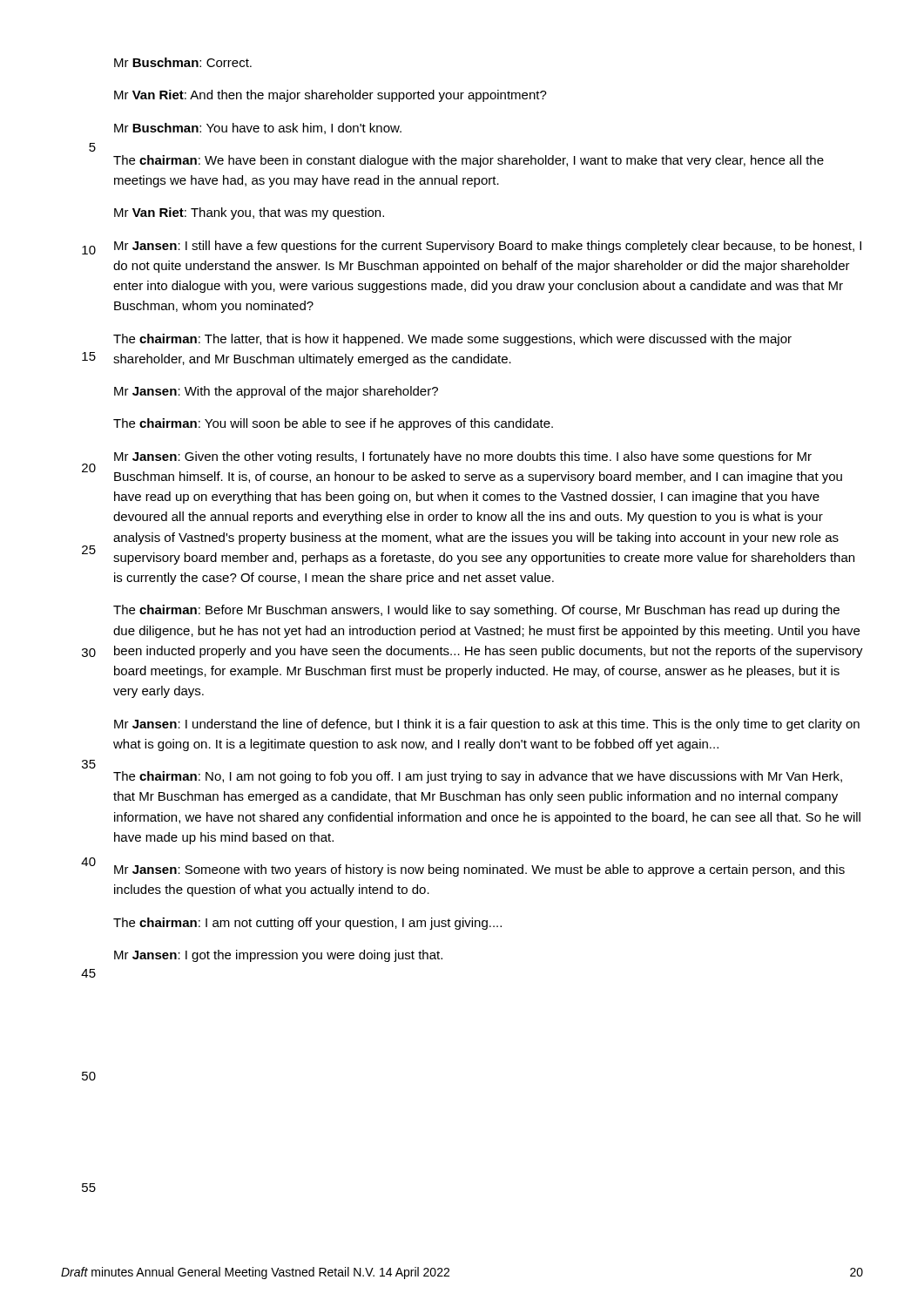Where is the passage that starts "Mr Jansen: I got the impression you were"?
This screenshot has width=924, height=1307.
click(278, 954)
